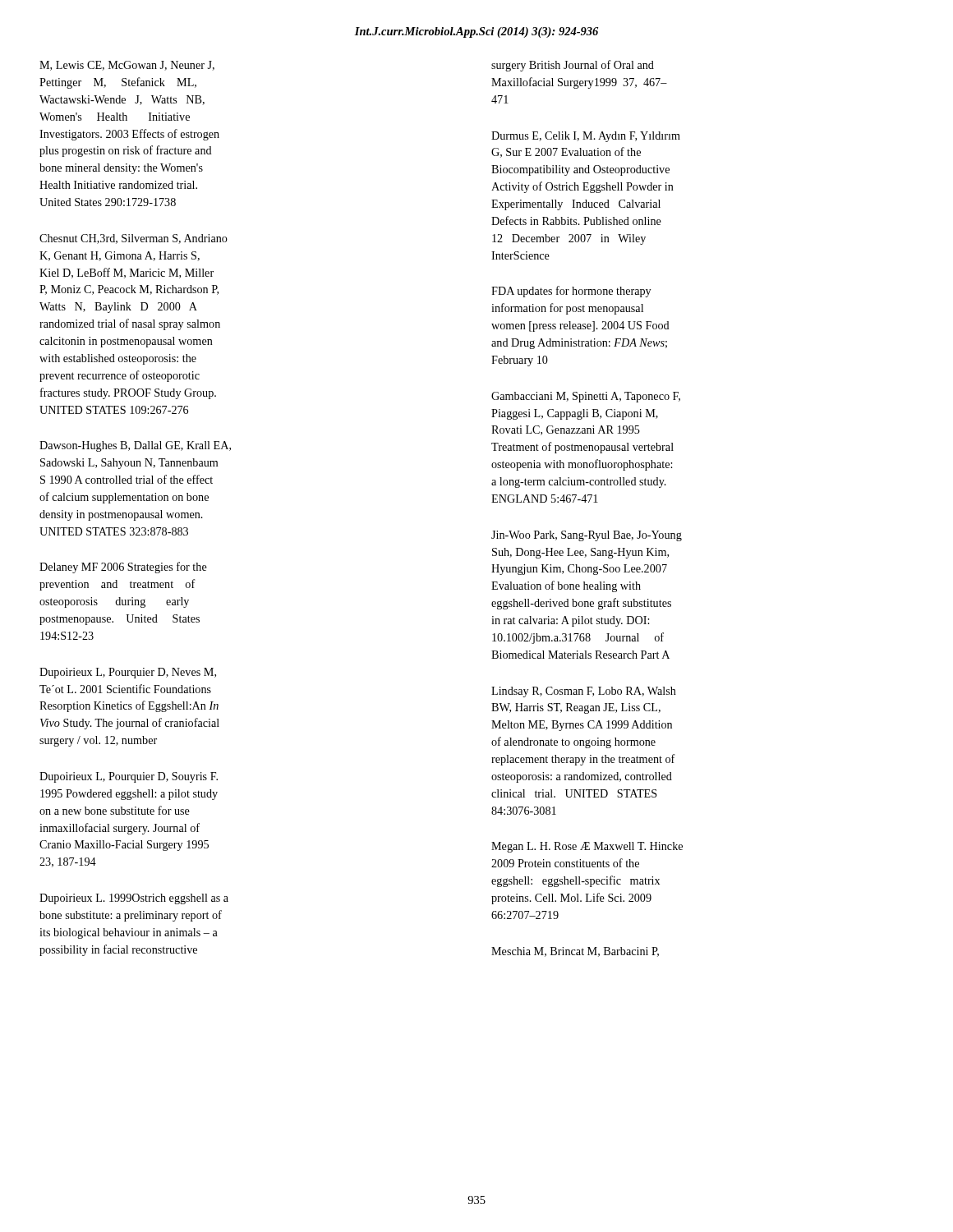Find the text block that says "Delaney MF 2006 Strategies for the prevention"
The height and width of the screenshot is (1232, 953).
(123, 601)
